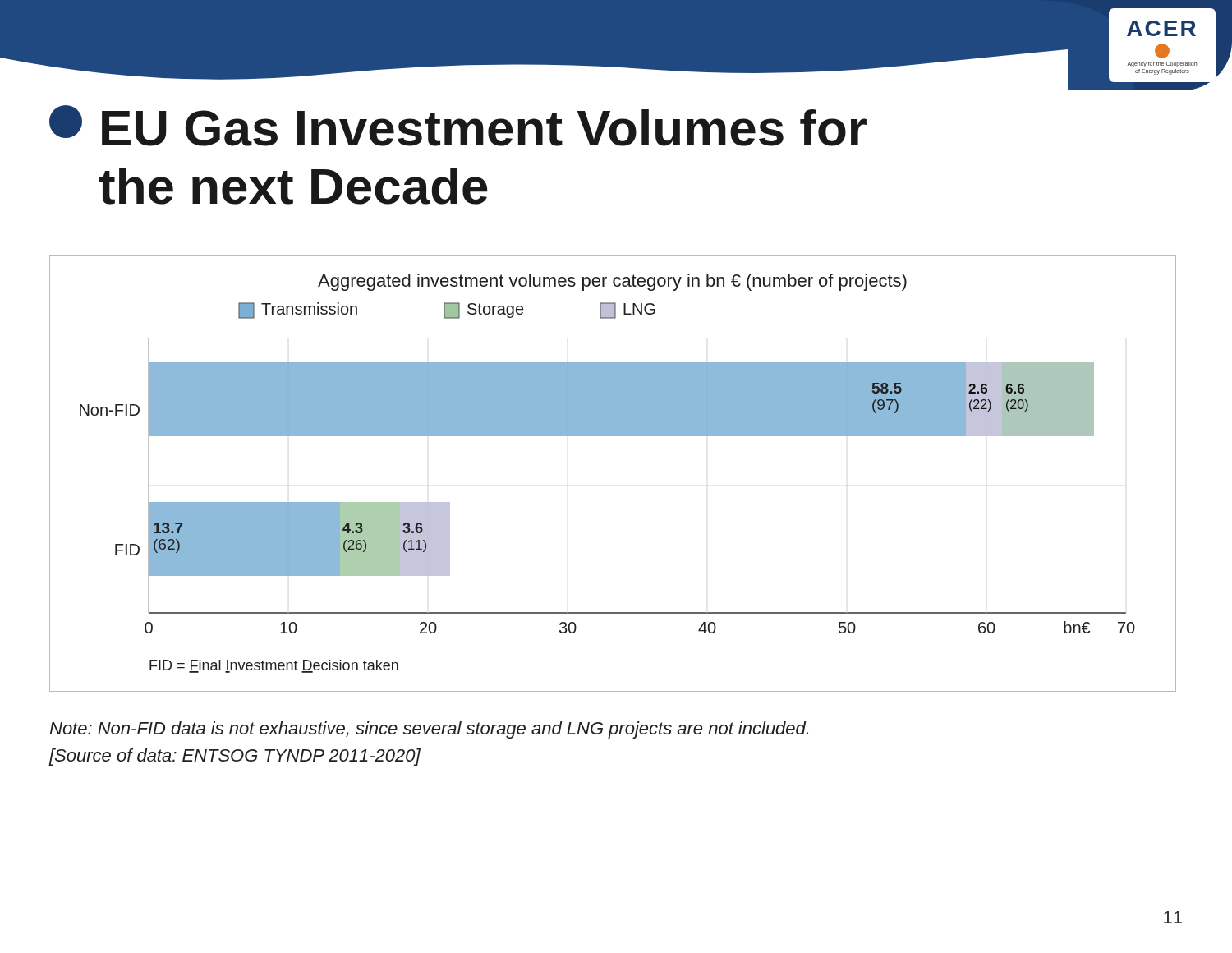
Task: Select the grouped bar chart
Action: tap(613, 473)
